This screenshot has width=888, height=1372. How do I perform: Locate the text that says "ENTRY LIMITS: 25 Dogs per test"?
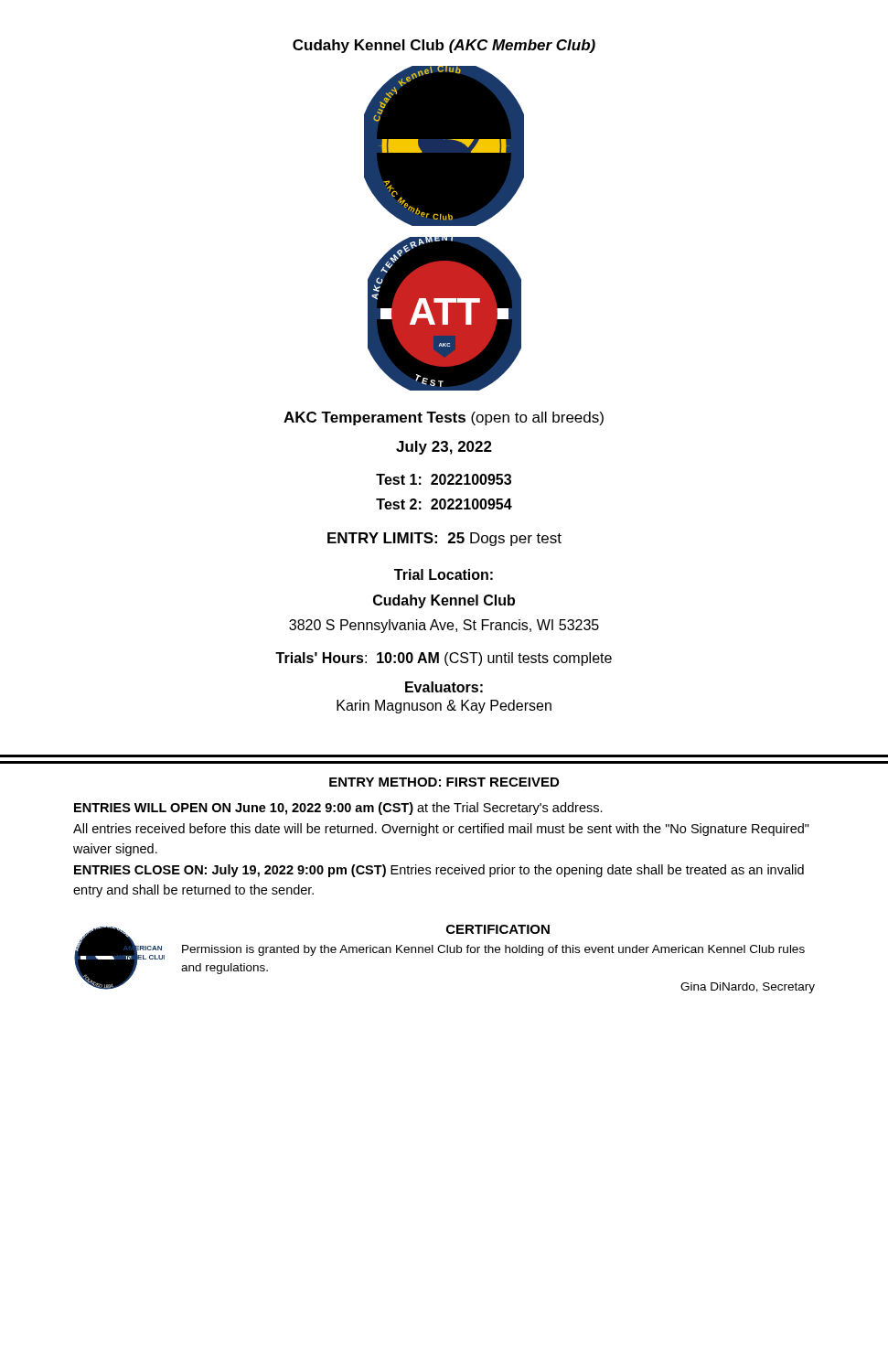coord(444,539)
